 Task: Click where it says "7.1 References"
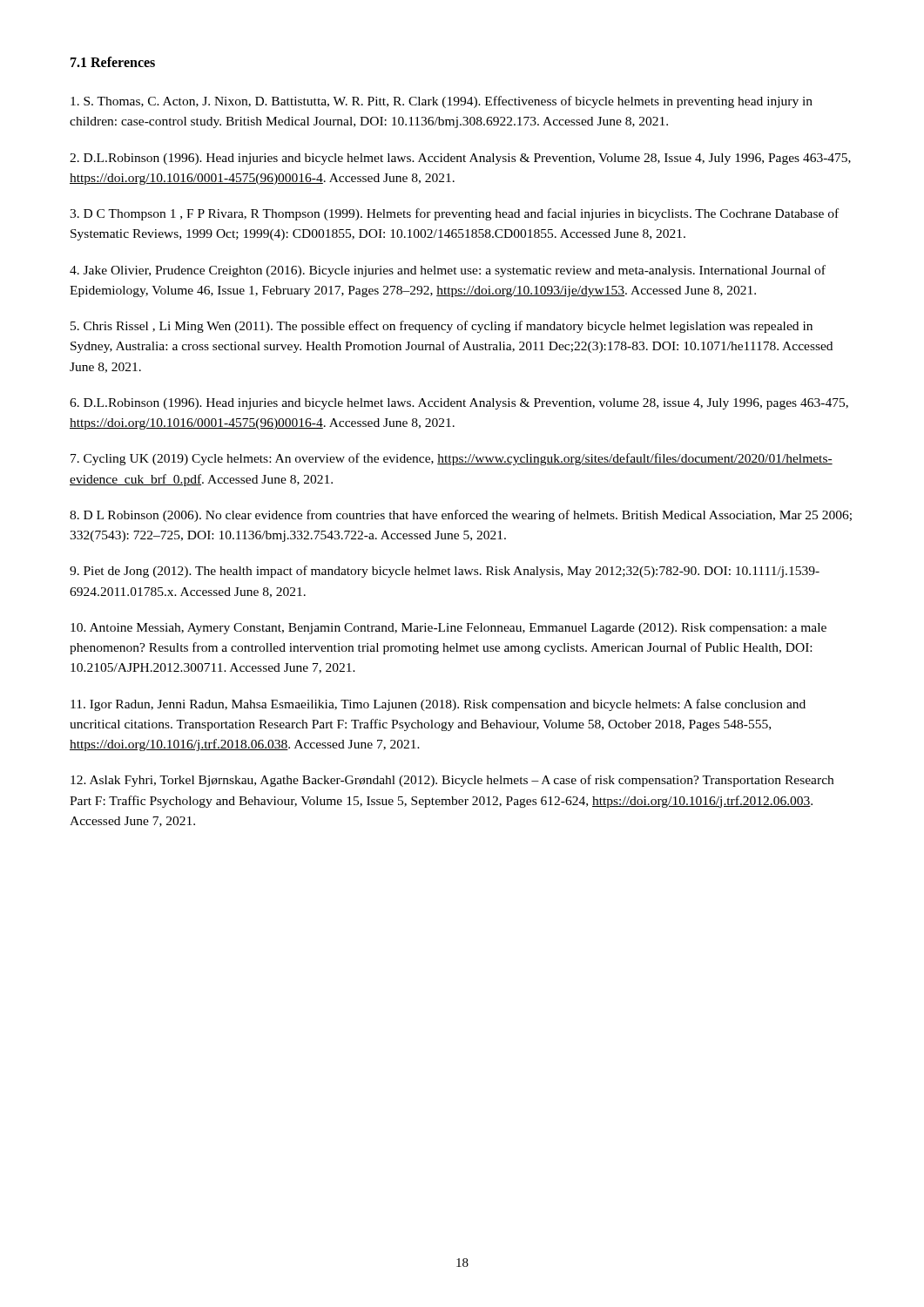pos(112,62)
